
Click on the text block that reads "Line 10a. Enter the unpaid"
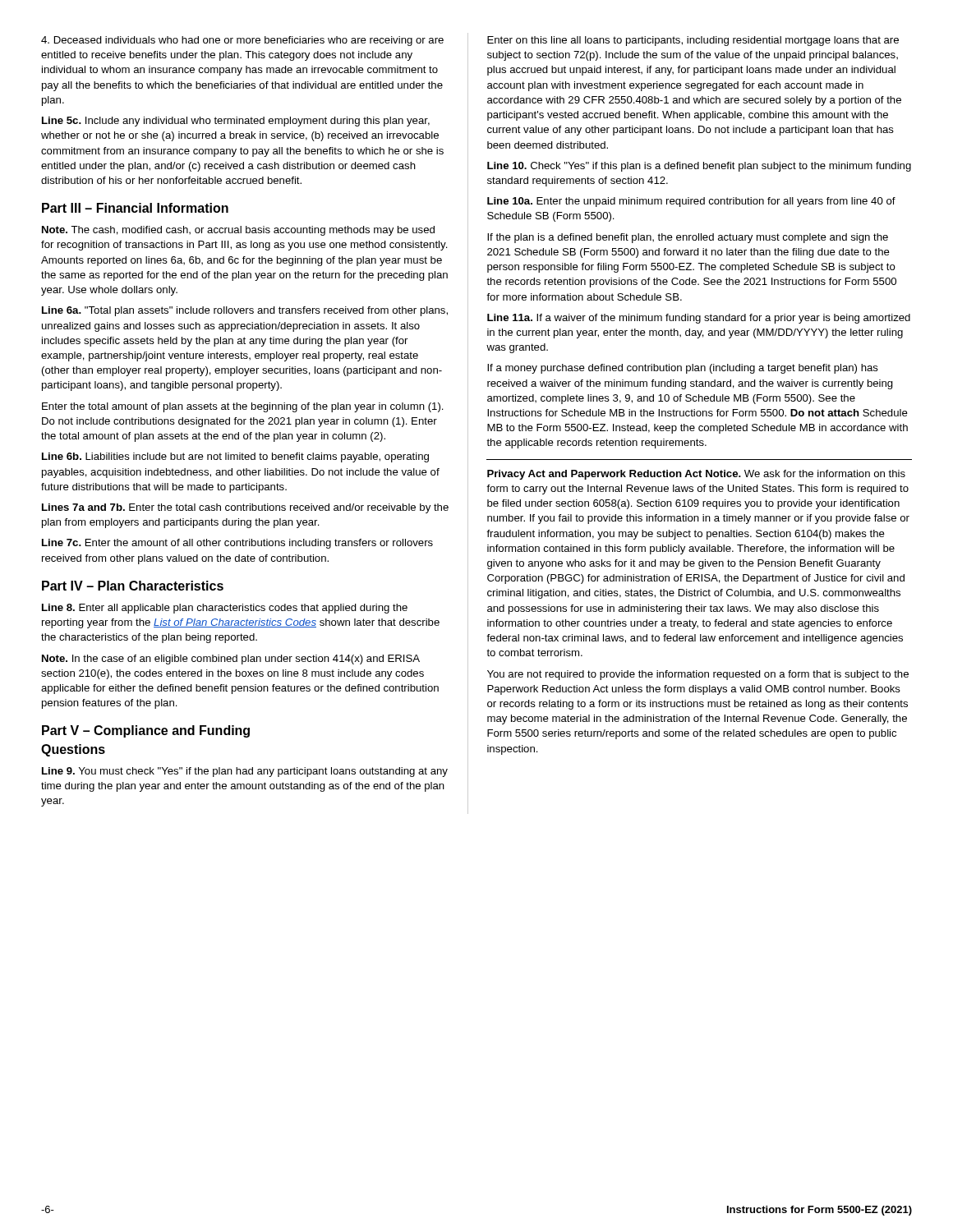(699, 209)
